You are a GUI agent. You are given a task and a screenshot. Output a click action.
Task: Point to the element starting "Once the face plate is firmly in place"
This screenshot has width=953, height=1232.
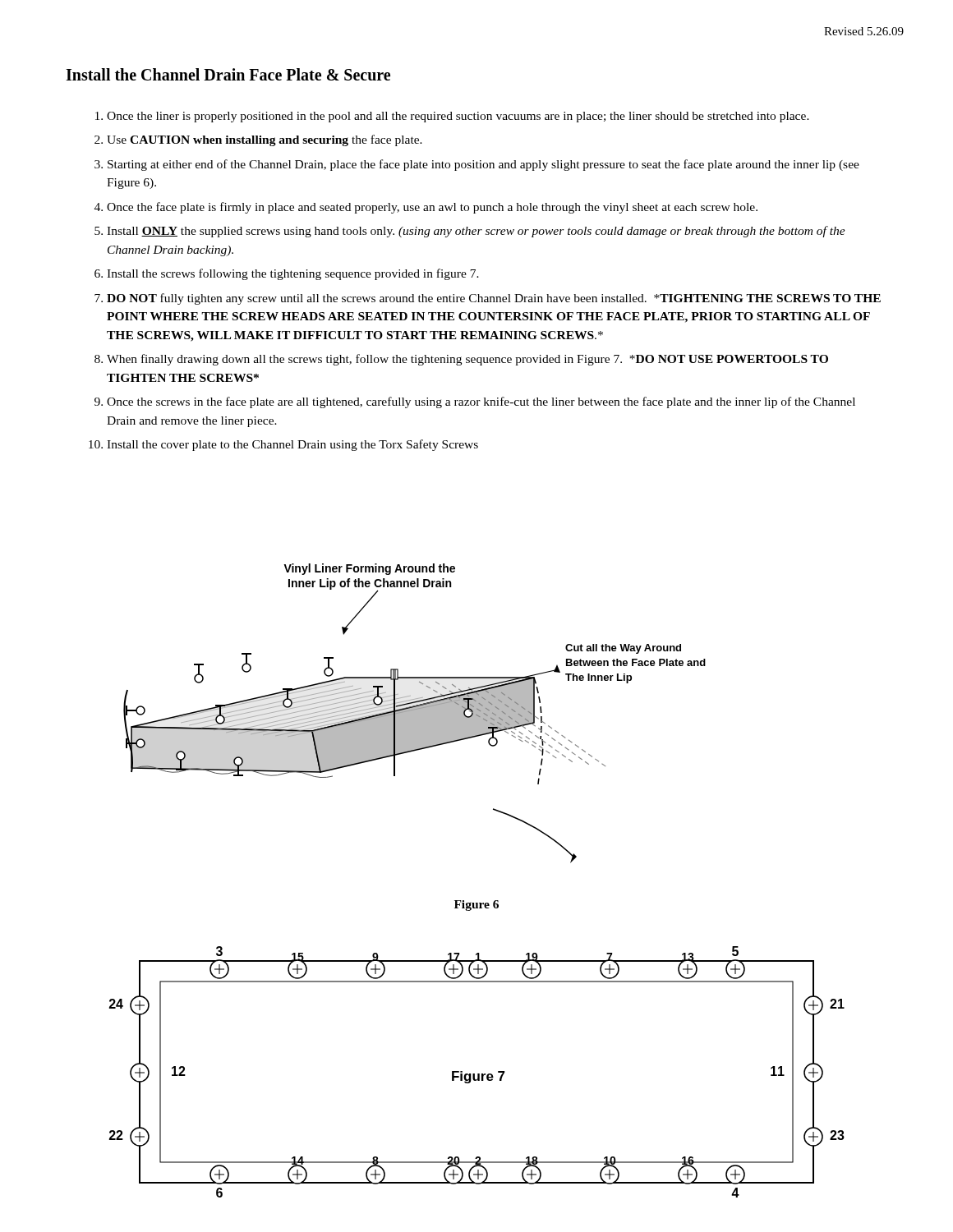coord(433,206)
